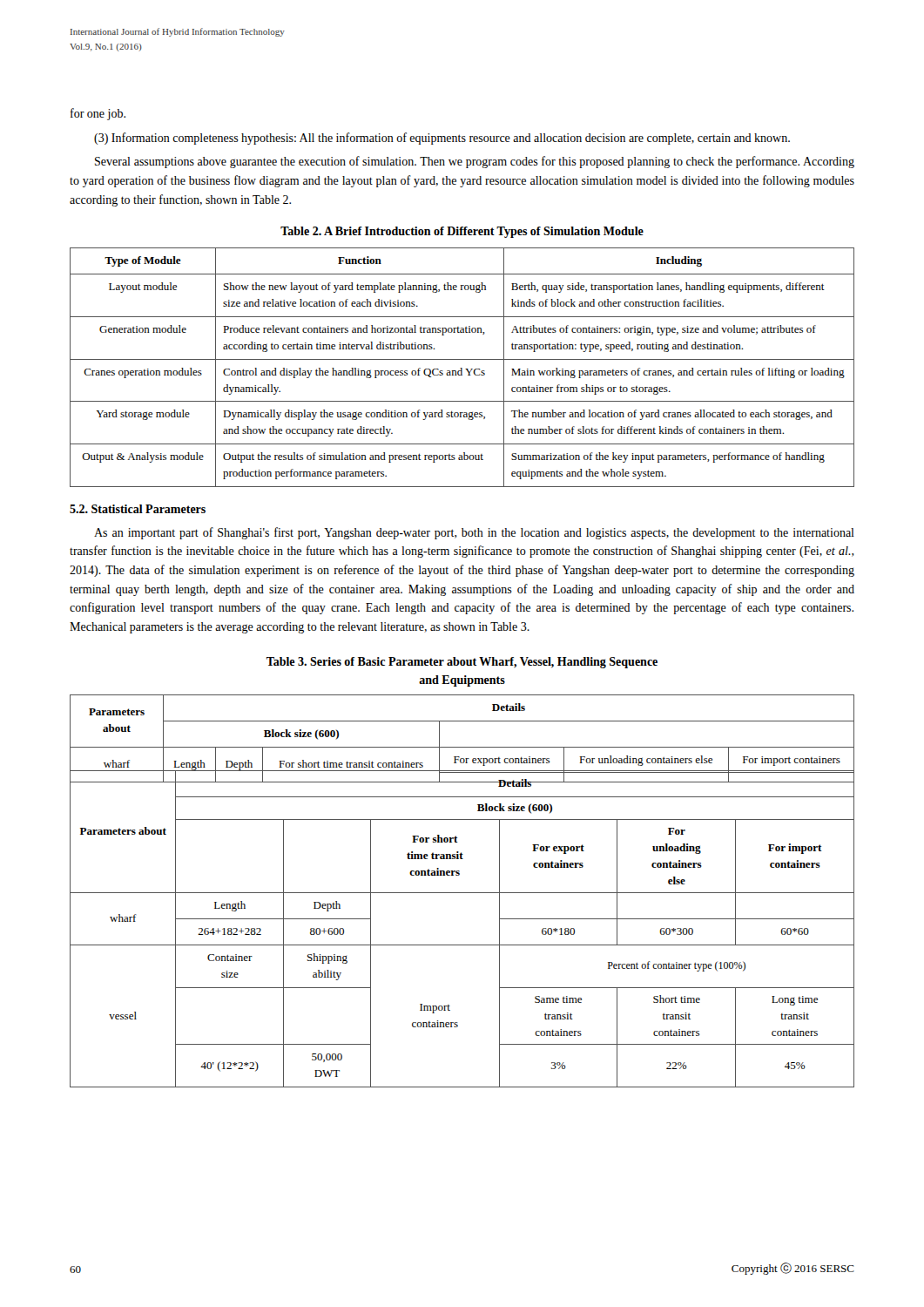The height and width of the screenshot is (1307, 924).
Task: Find the block starting "Table 3. Series of Basic Parameter about Wharf,"
Action: 462,671
